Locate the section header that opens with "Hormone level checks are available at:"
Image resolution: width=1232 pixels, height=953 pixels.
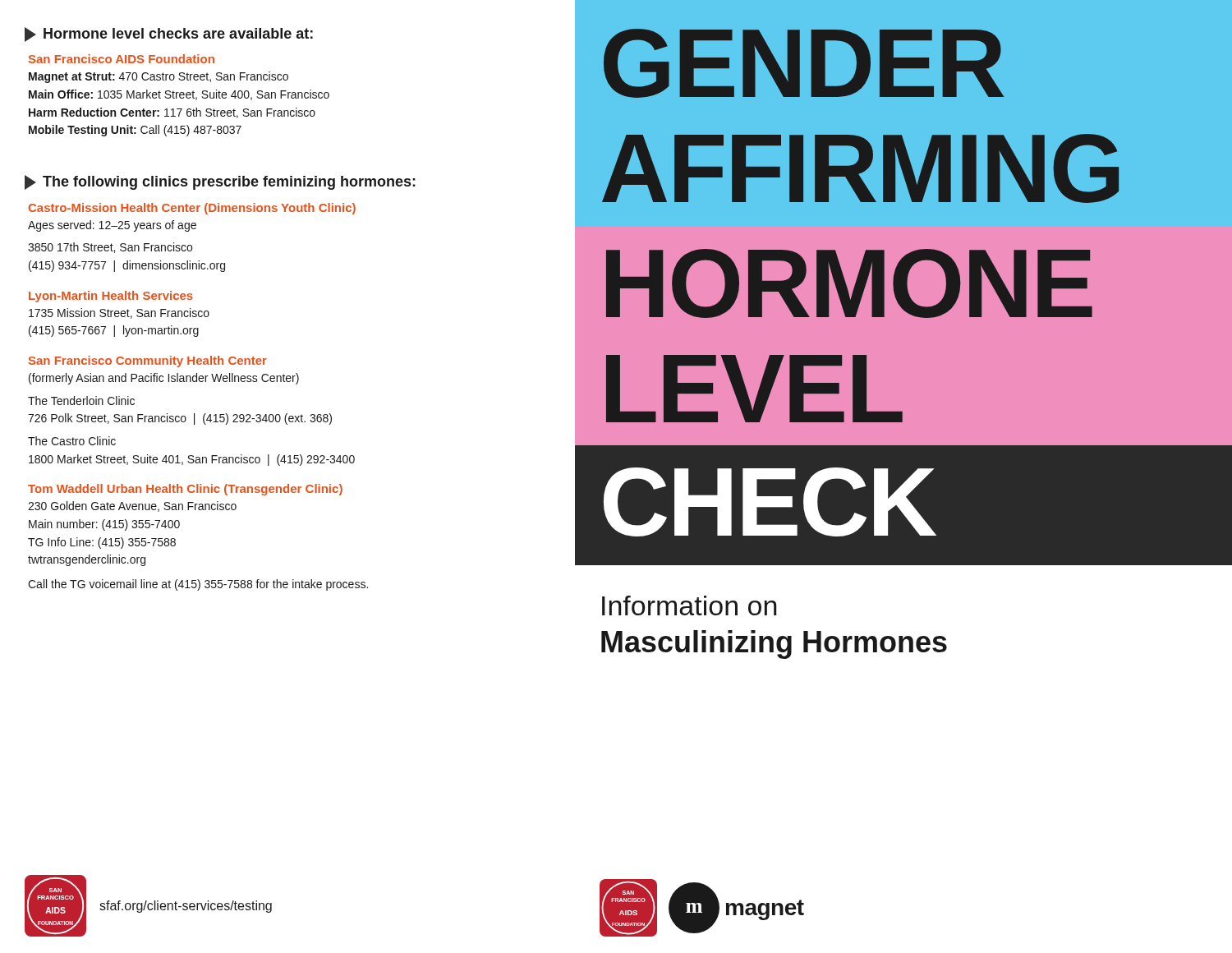[x=283, y=82]
